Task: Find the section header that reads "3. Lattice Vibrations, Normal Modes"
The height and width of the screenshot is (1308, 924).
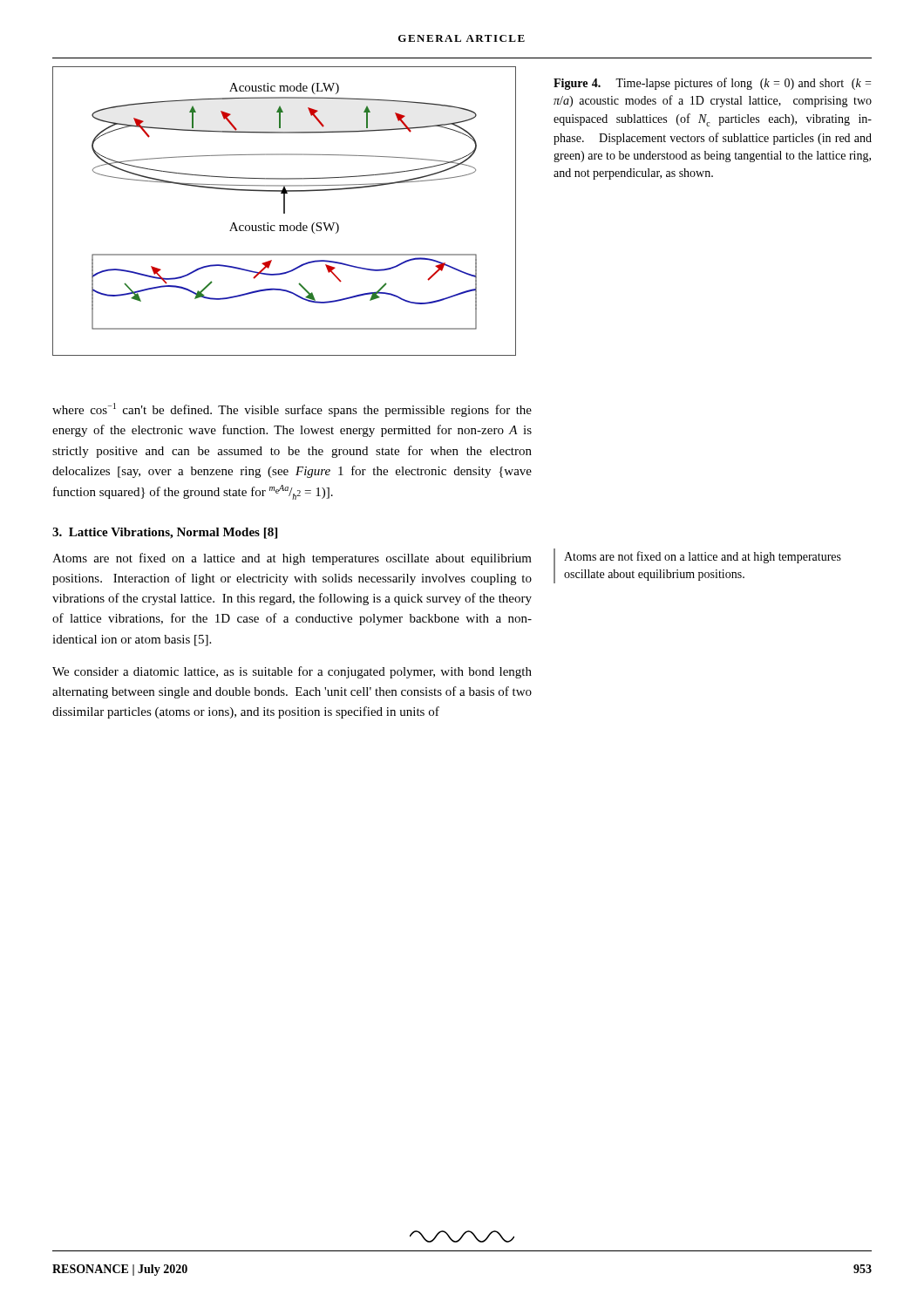Action: [165, 532]
